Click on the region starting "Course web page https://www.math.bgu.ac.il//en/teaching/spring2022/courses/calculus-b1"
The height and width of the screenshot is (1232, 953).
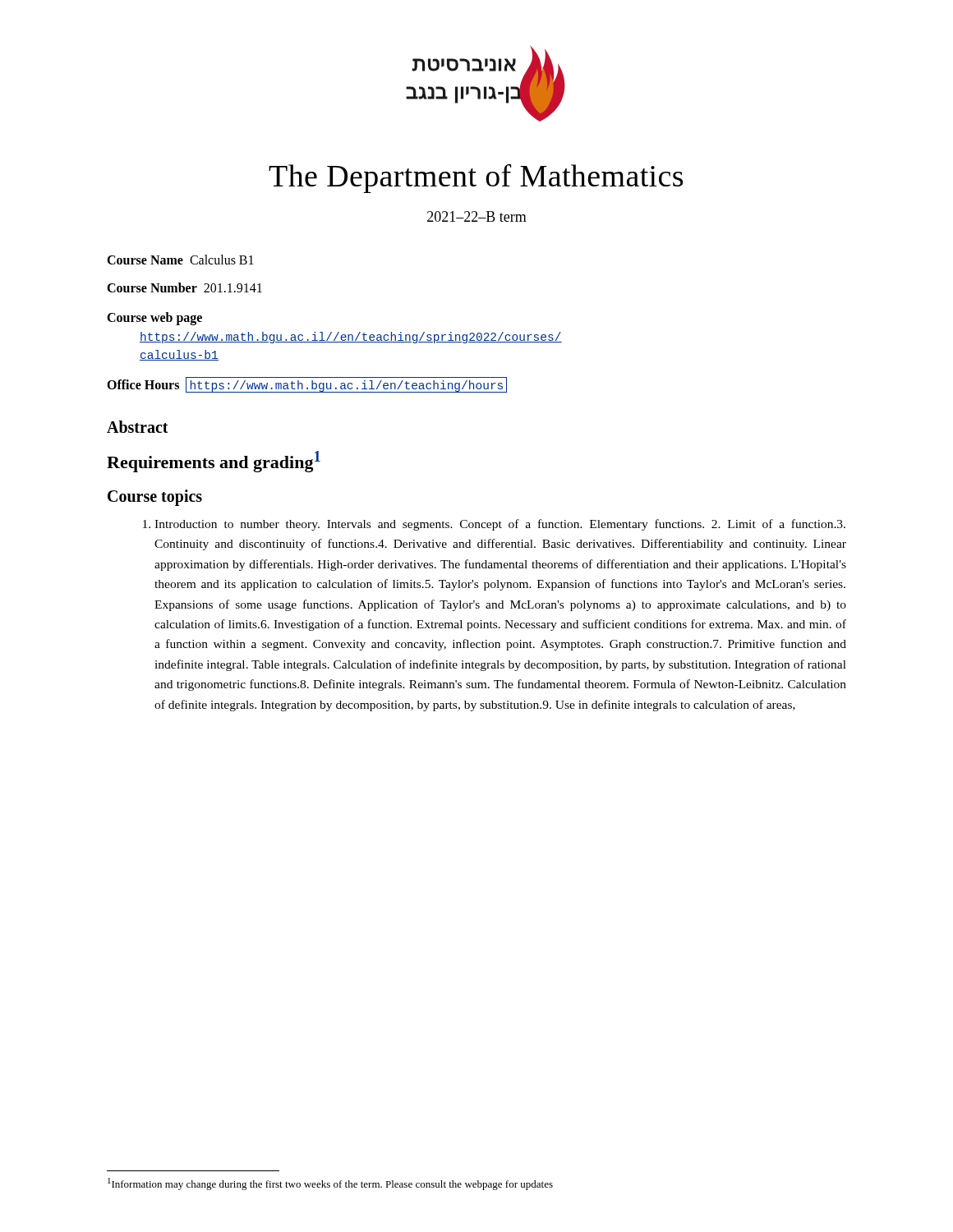coord(476,337)
